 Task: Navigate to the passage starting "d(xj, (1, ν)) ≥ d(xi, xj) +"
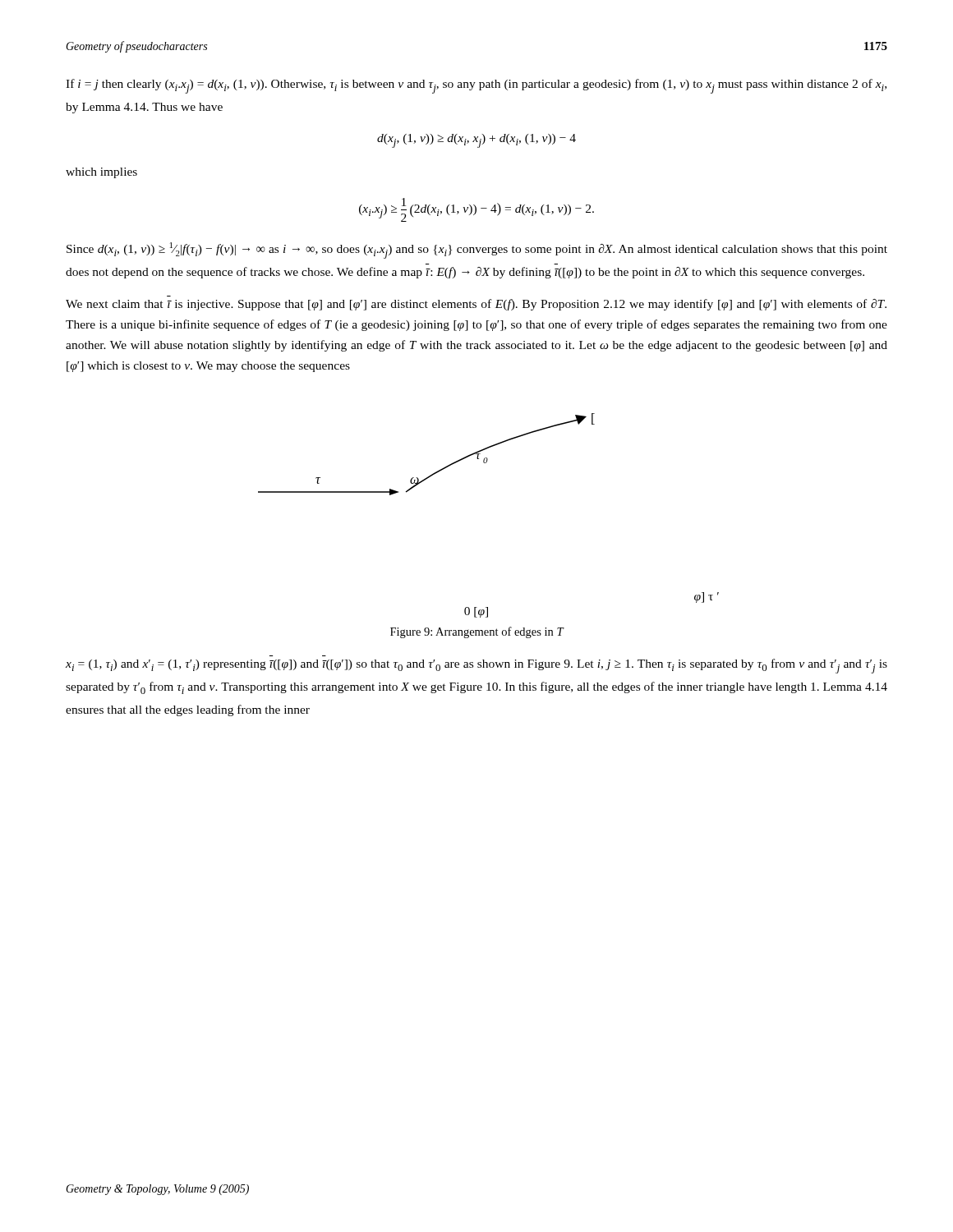pyautogui.click(x=476, y=139)
